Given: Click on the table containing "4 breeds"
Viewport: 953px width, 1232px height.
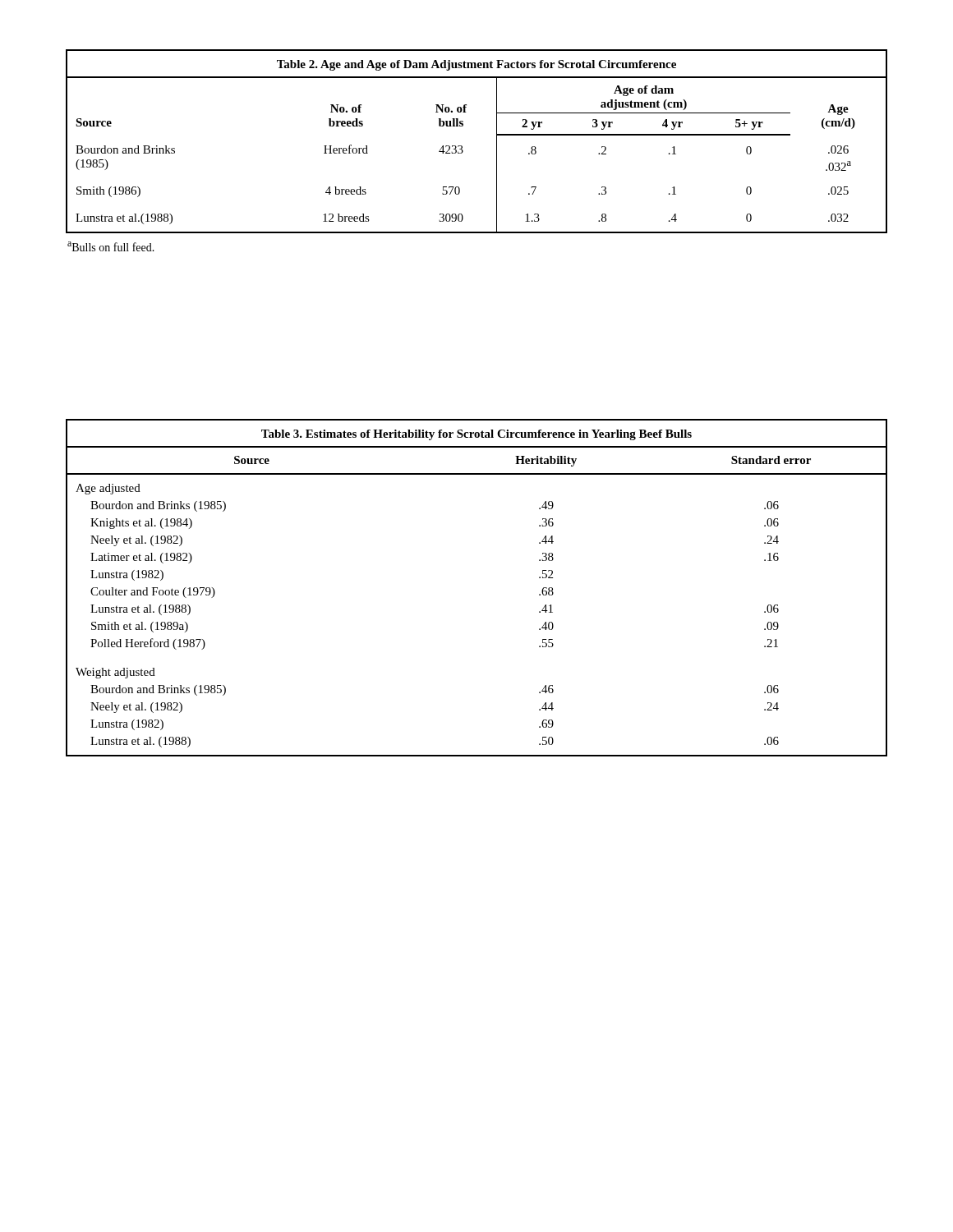Looking at the screenshot, I should [476, 141].
